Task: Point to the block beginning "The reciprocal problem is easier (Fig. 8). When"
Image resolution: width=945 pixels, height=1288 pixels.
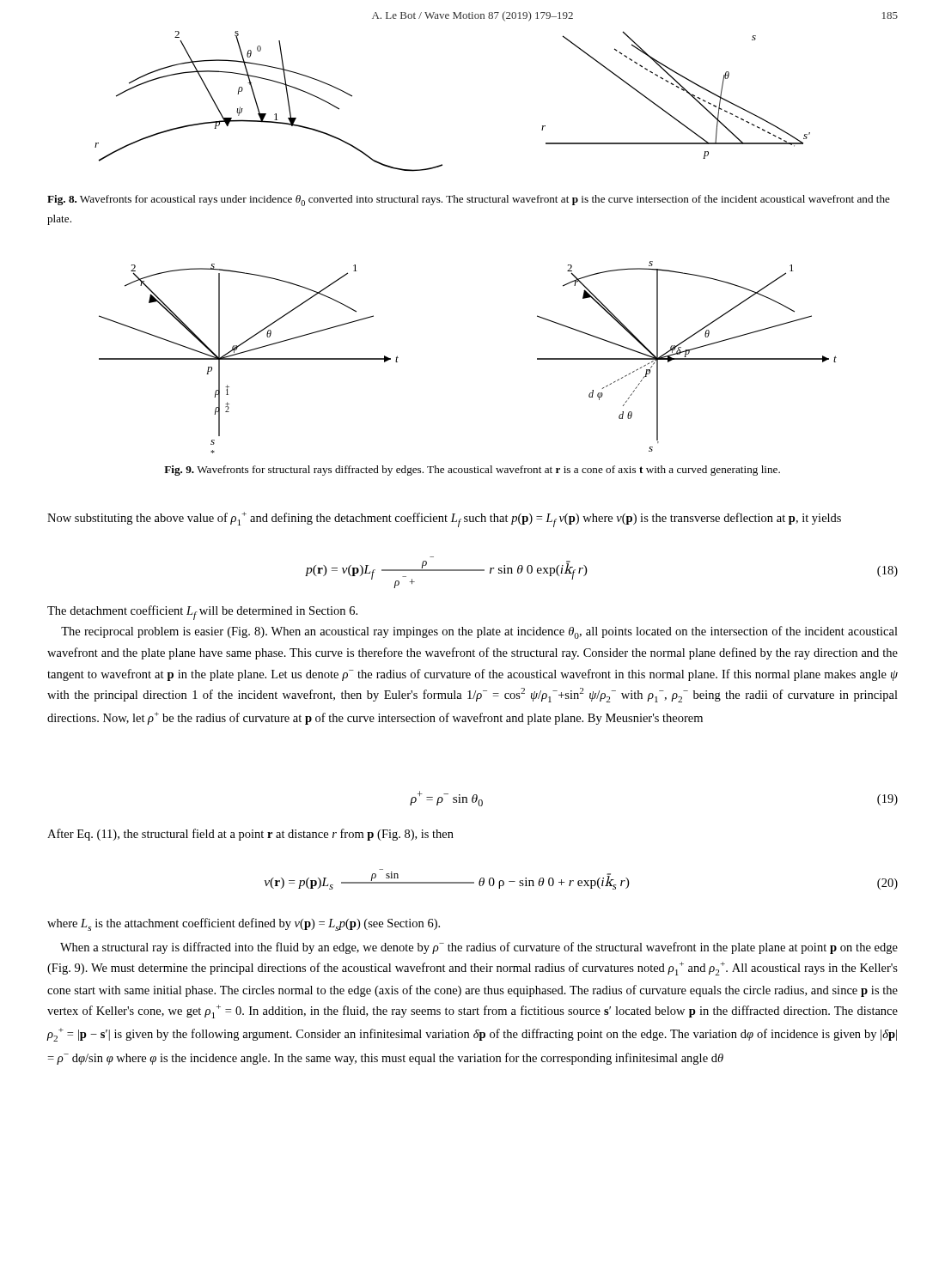Action: tap(472, 675)
